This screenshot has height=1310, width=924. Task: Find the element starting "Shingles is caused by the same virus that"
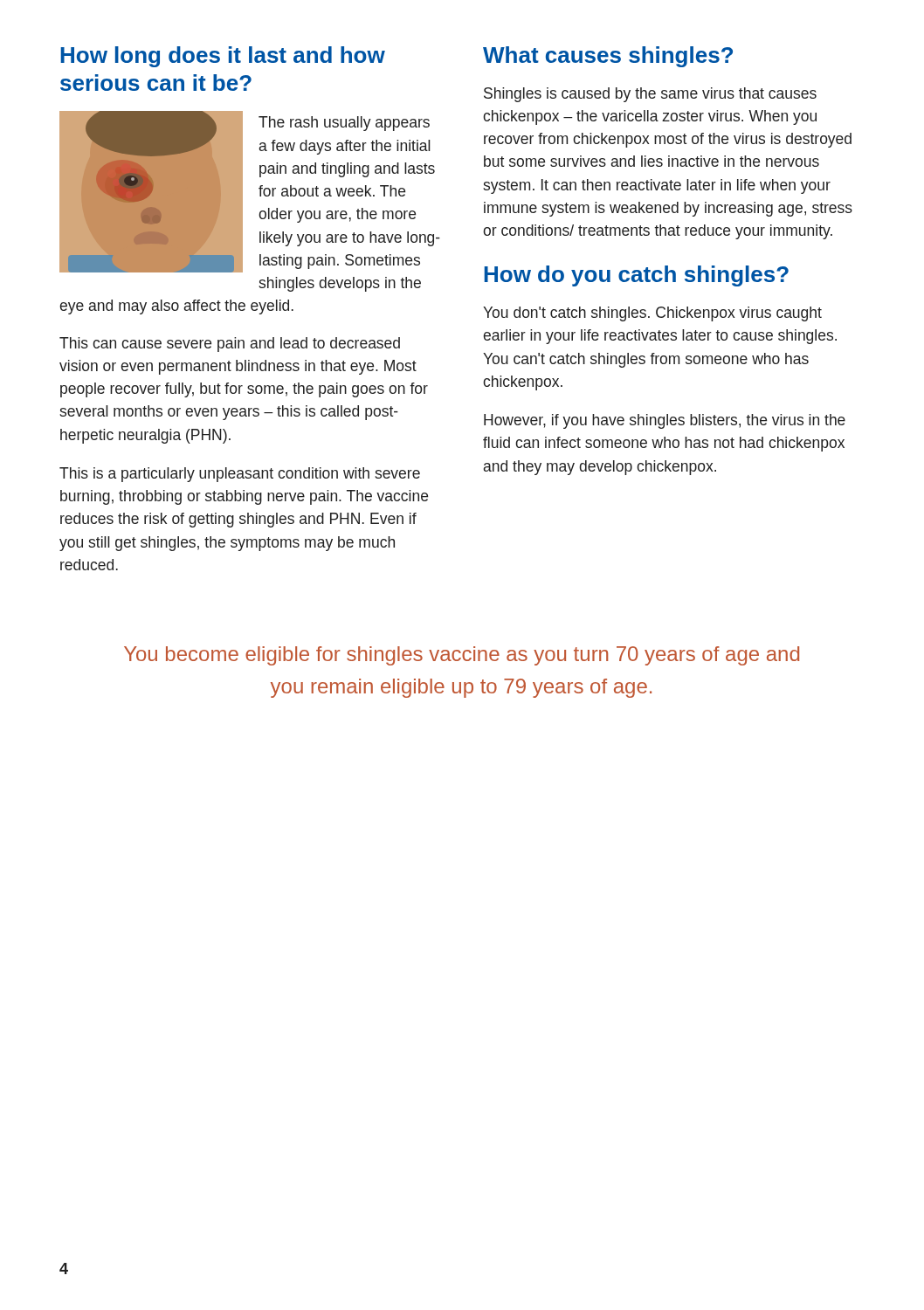click(x=668, y=162)
